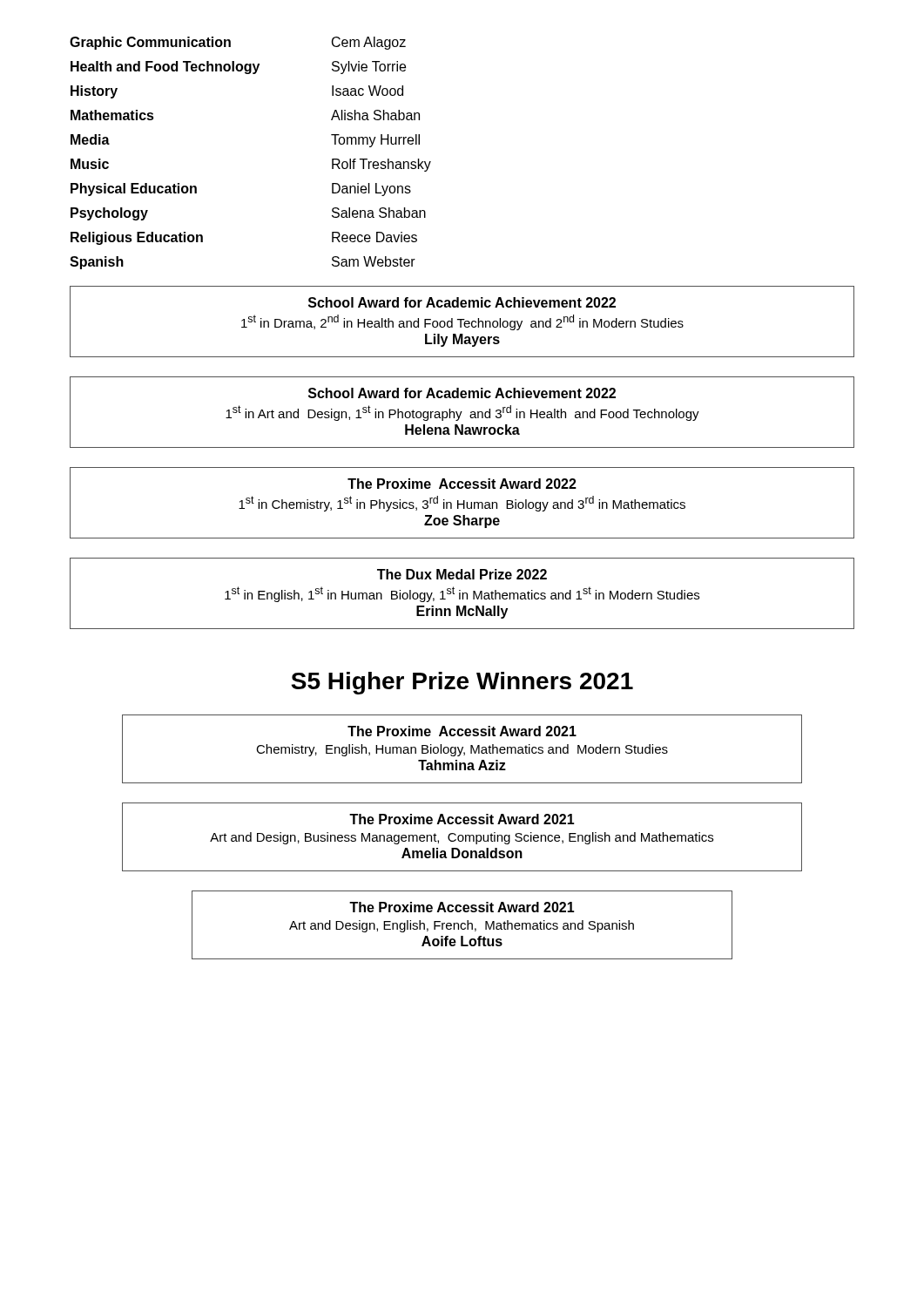
Task: Locate the text "Music Rolf Treshansky"
Action: click(84, 165)
